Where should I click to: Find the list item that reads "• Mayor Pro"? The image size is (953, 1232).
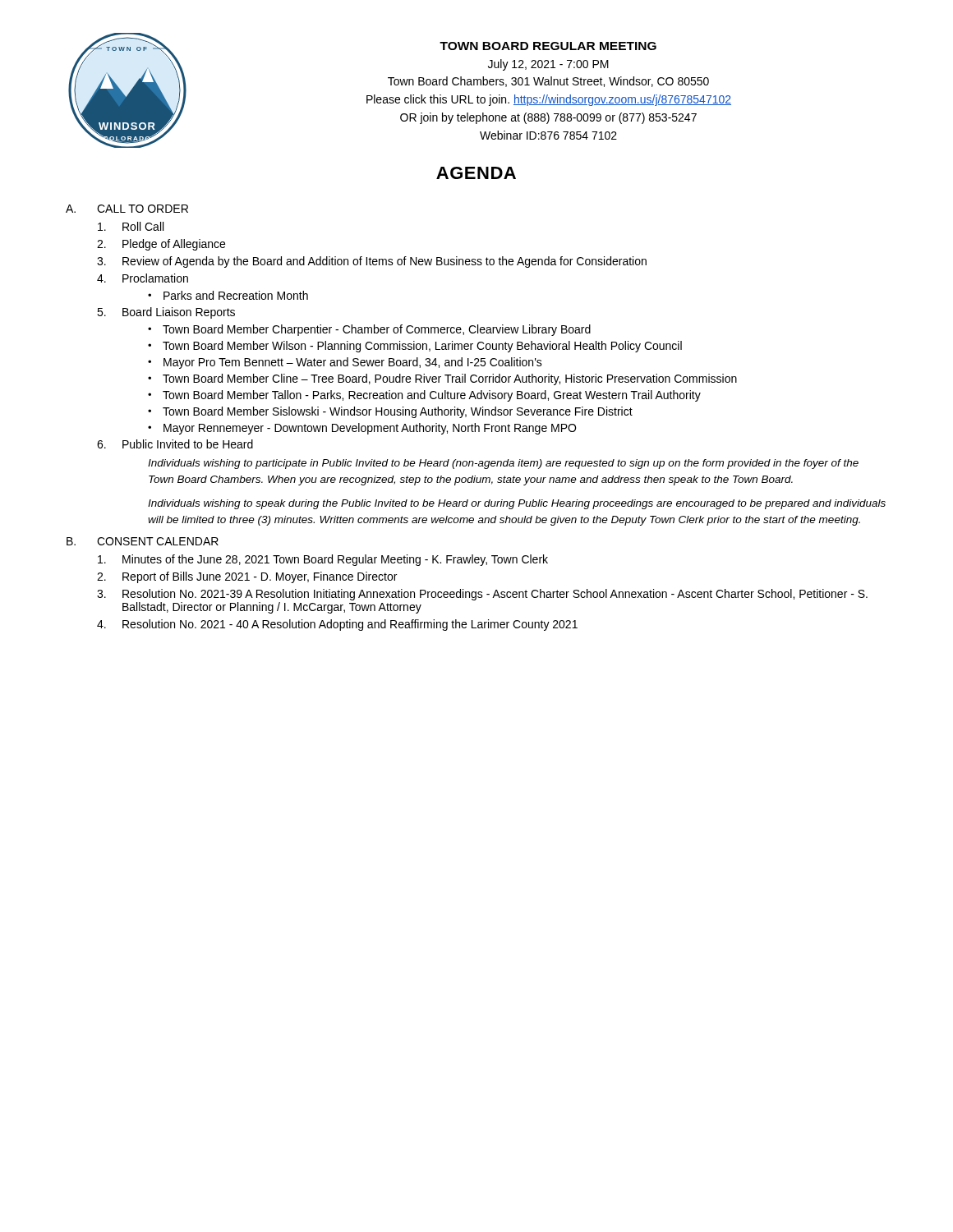pos(518,362)
